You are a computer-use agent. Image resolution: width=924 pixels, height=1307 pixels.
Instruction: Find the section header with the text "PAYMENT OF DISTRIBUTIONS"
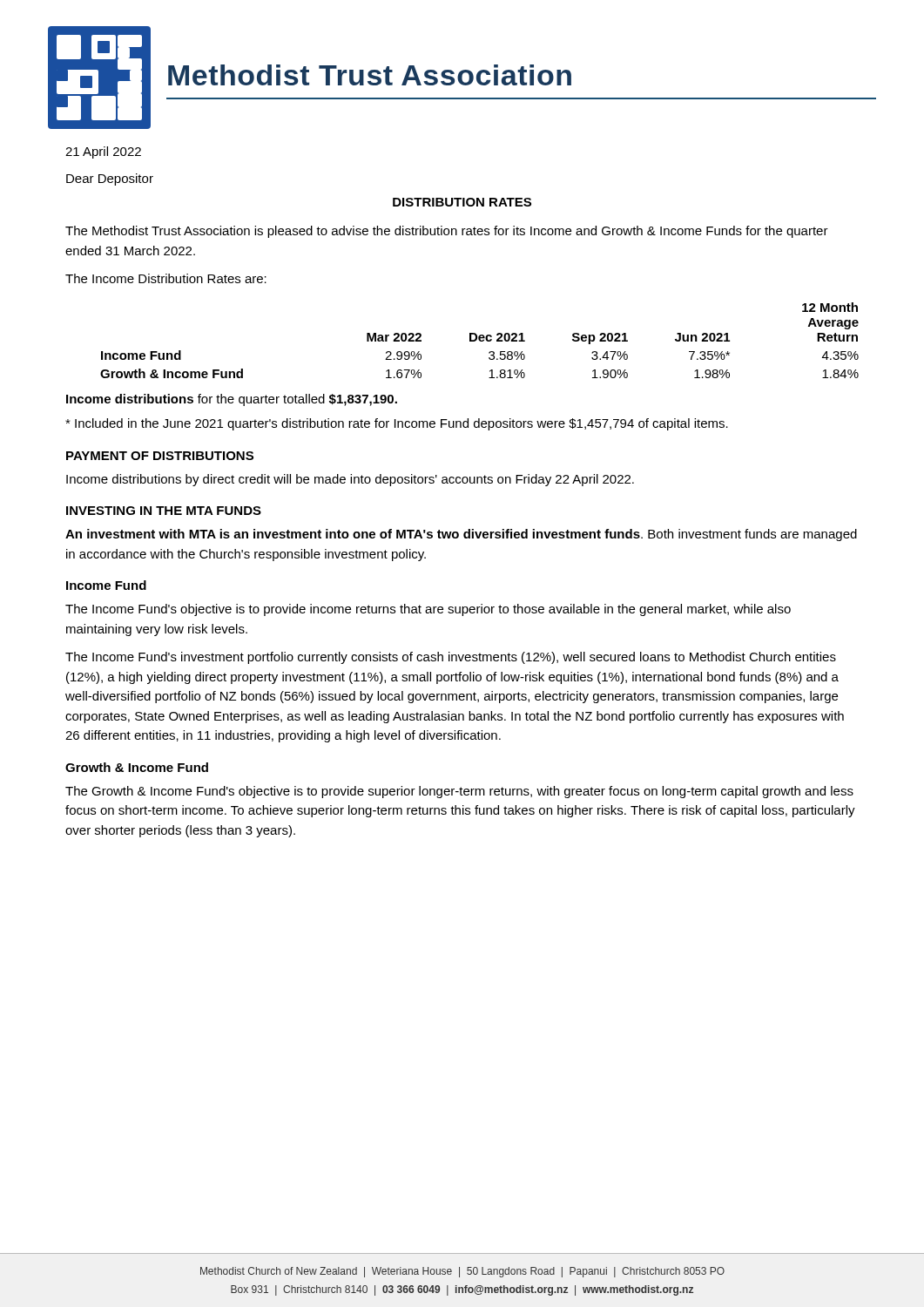pos(160,455)
